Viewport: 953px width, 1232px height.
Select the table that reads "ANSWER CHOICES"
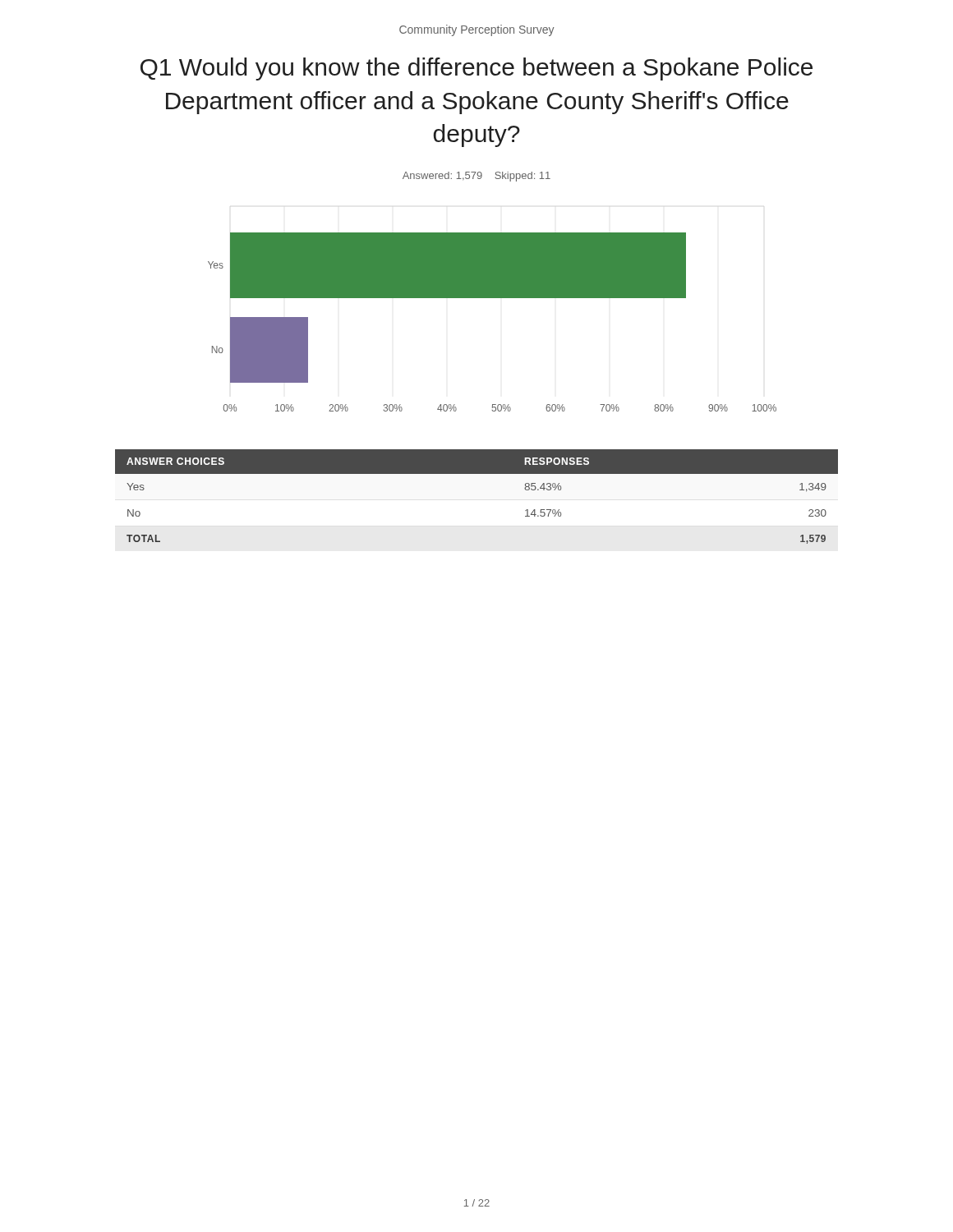[x=476, y=500]
